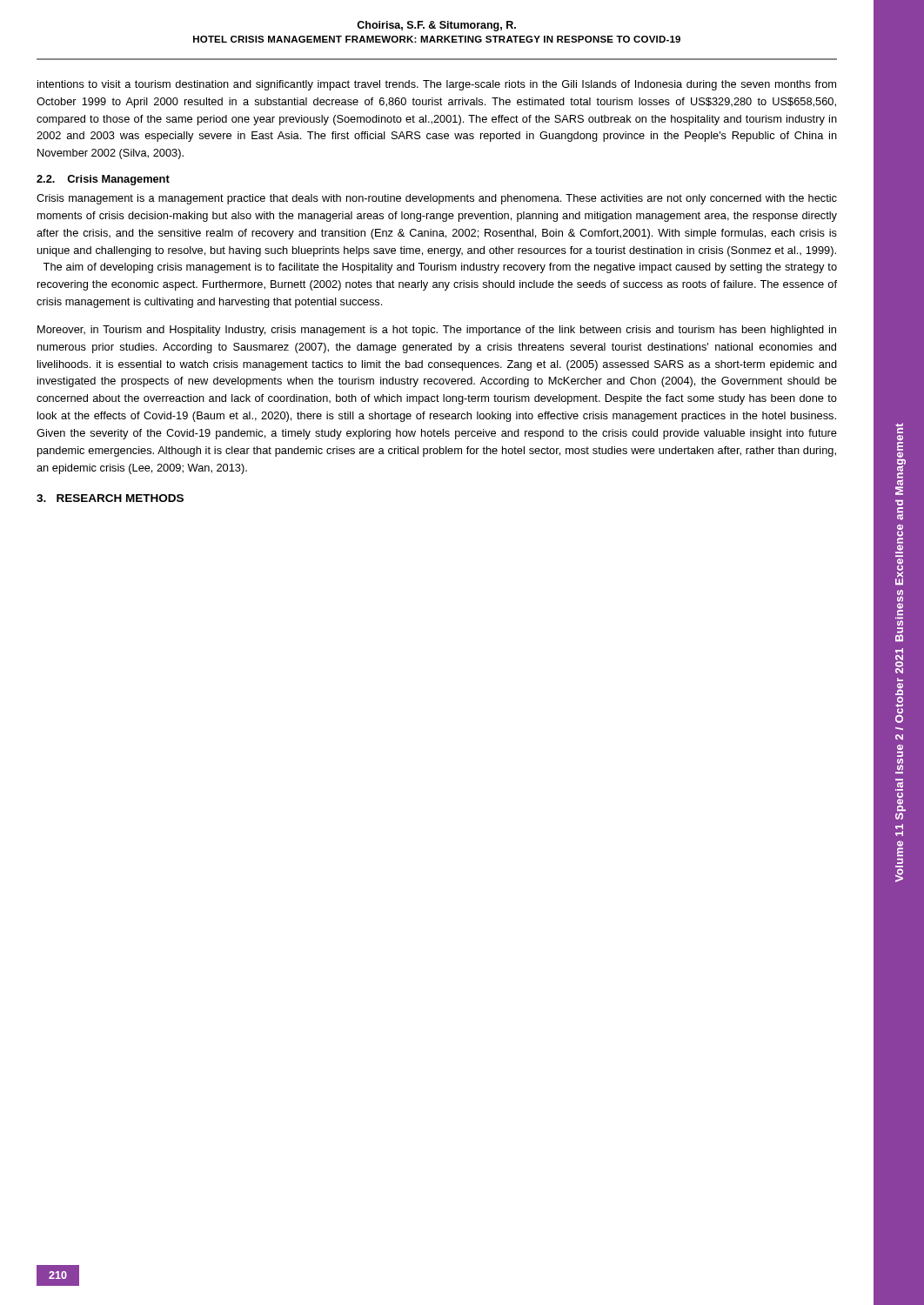Where is the passage that starts "intentions to visit a"?
This screenshot has width=924, height=1305.
437,118
